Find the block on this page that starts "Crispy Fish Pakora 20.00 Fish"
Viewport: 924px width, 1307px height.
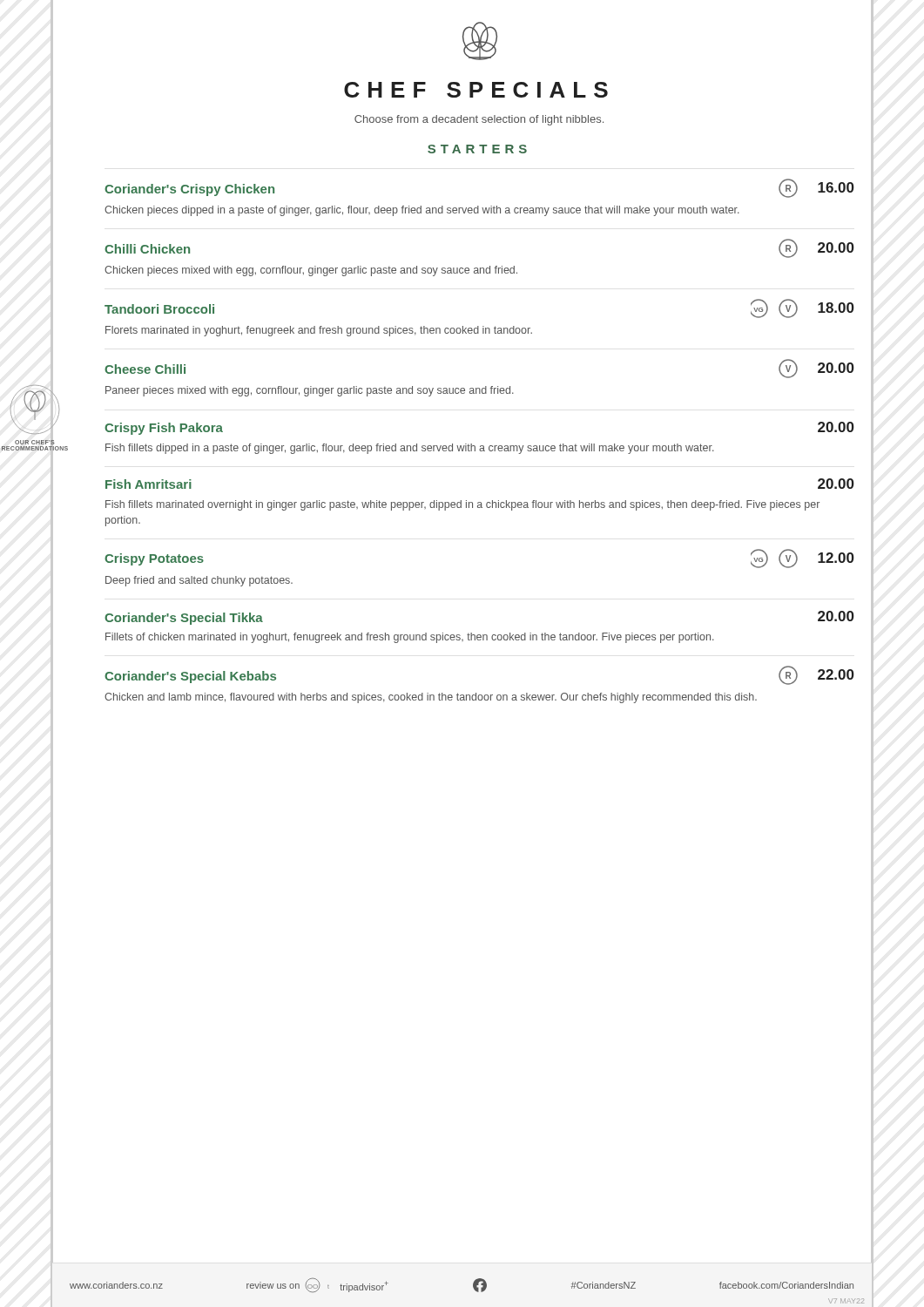tap(479, 437)
